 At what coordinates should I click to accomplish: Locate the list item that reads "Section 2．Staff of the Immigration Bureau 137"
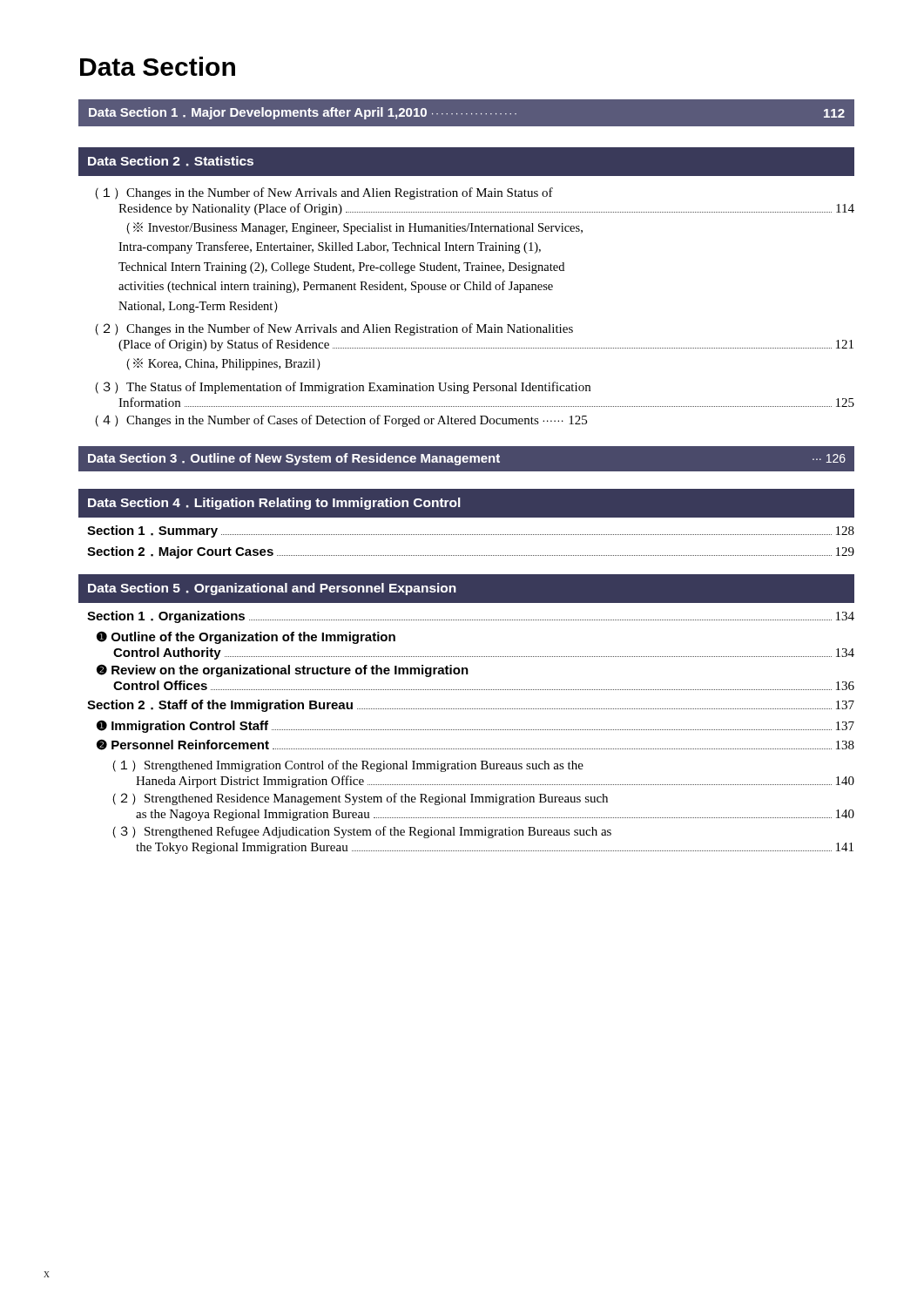click(471, 705)
